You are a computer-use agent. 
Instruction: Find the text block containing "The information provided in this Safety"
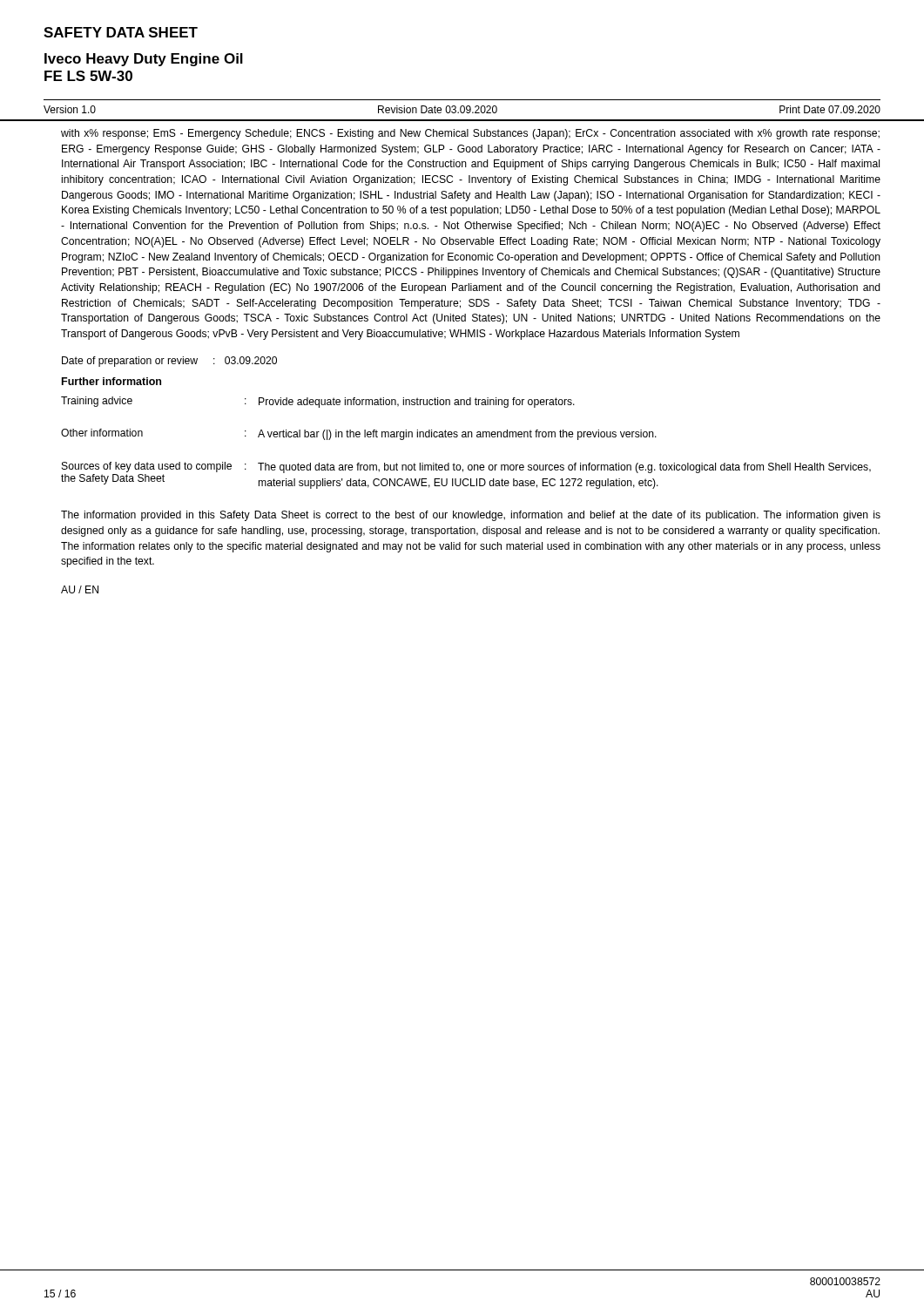coord(471,538)
